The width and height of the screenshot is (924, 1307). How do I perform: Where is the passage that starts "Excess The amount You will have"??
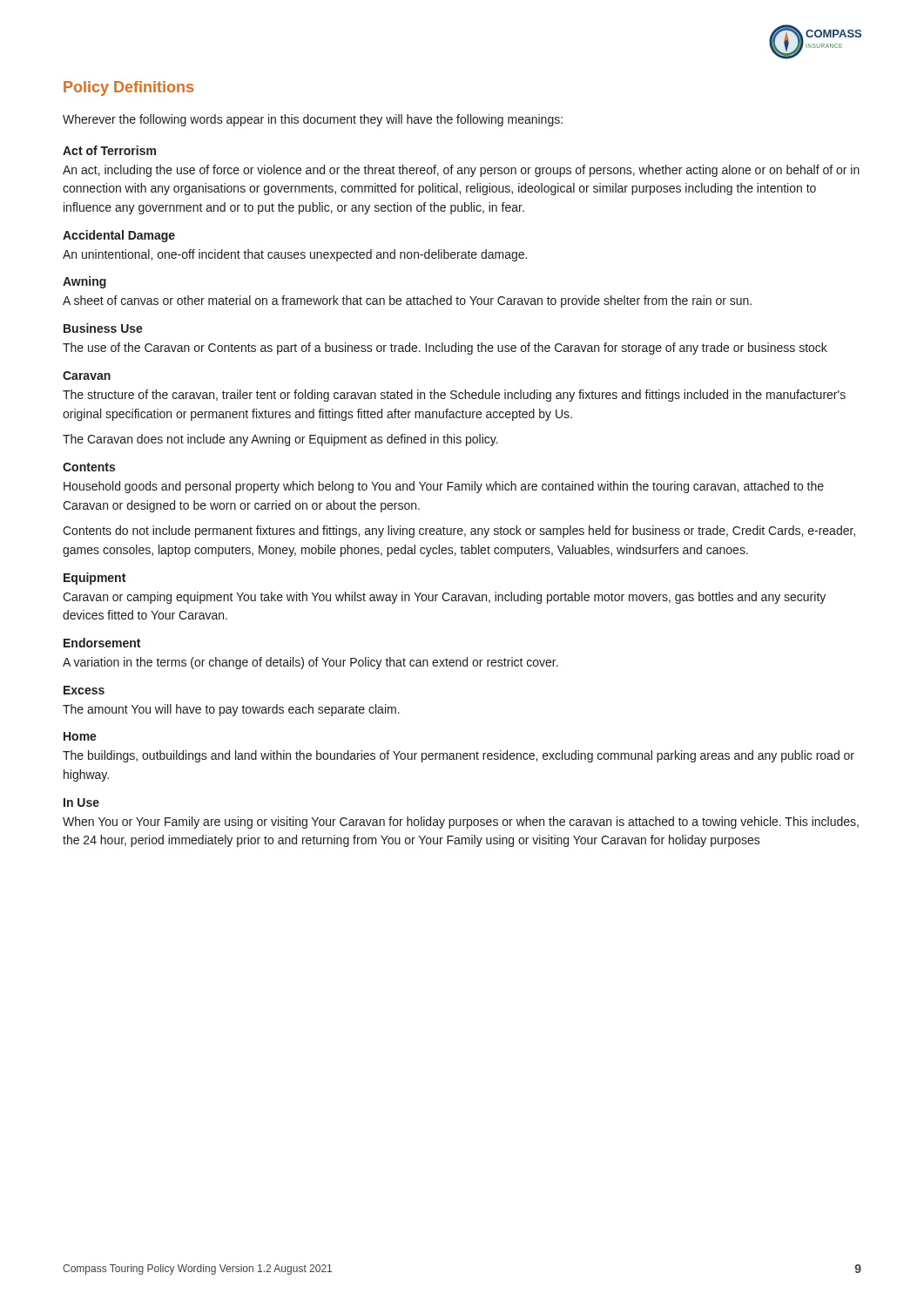coord(84,690)
